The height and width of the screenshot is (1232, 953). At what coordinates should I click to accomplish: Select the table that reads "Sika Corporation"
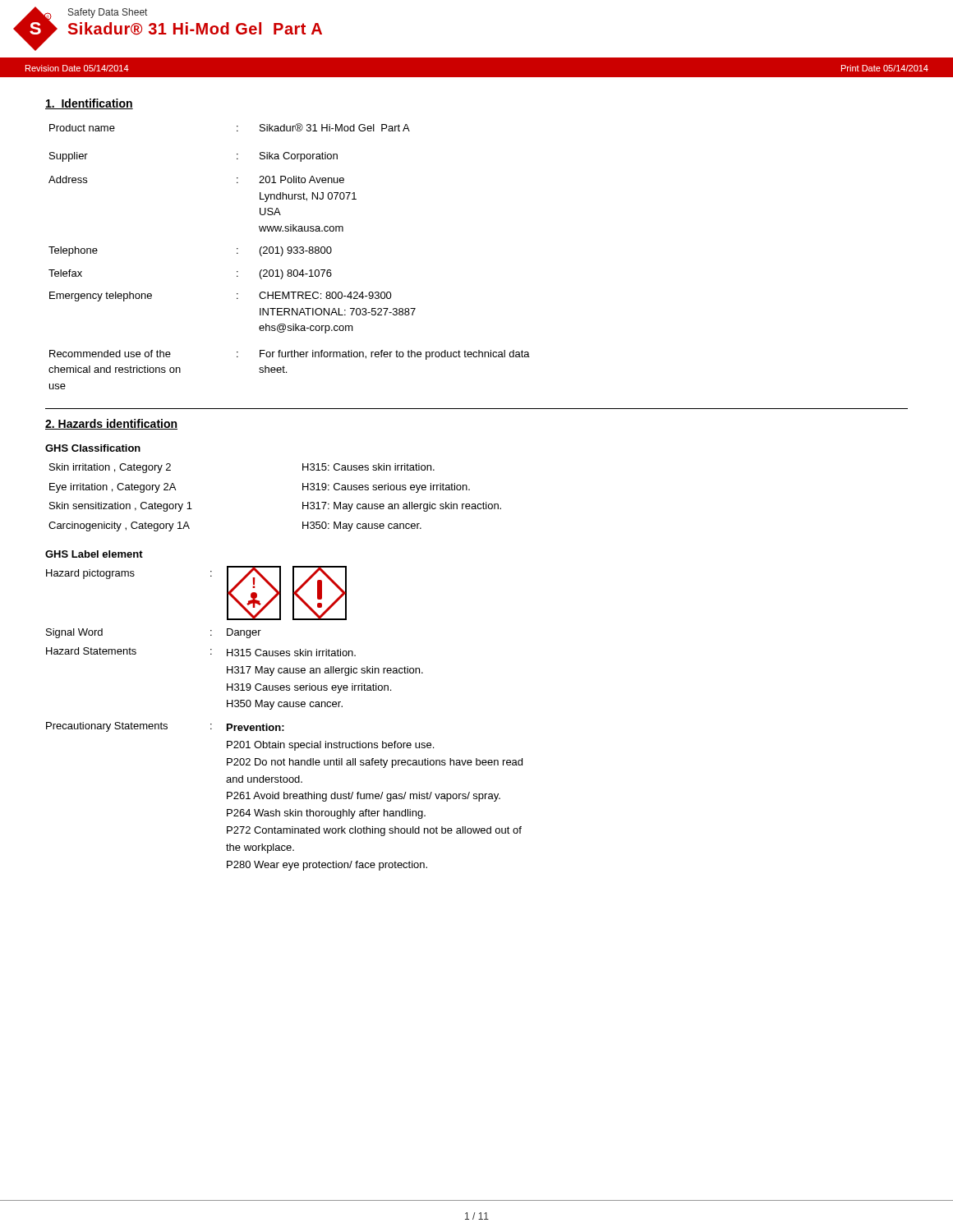(x=476, y=257)
